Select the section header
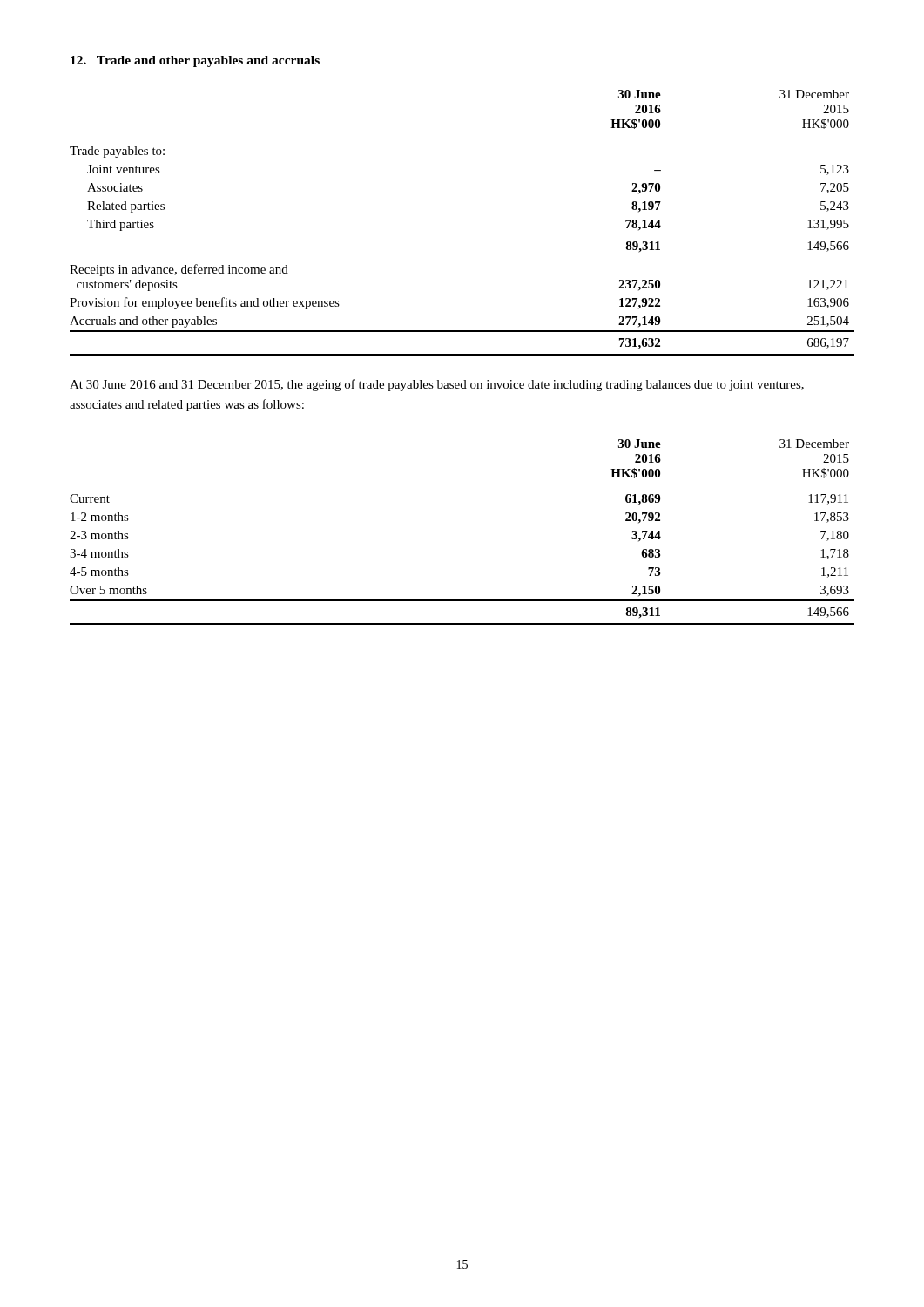924x1307 pixels. (x=195, y=60)
